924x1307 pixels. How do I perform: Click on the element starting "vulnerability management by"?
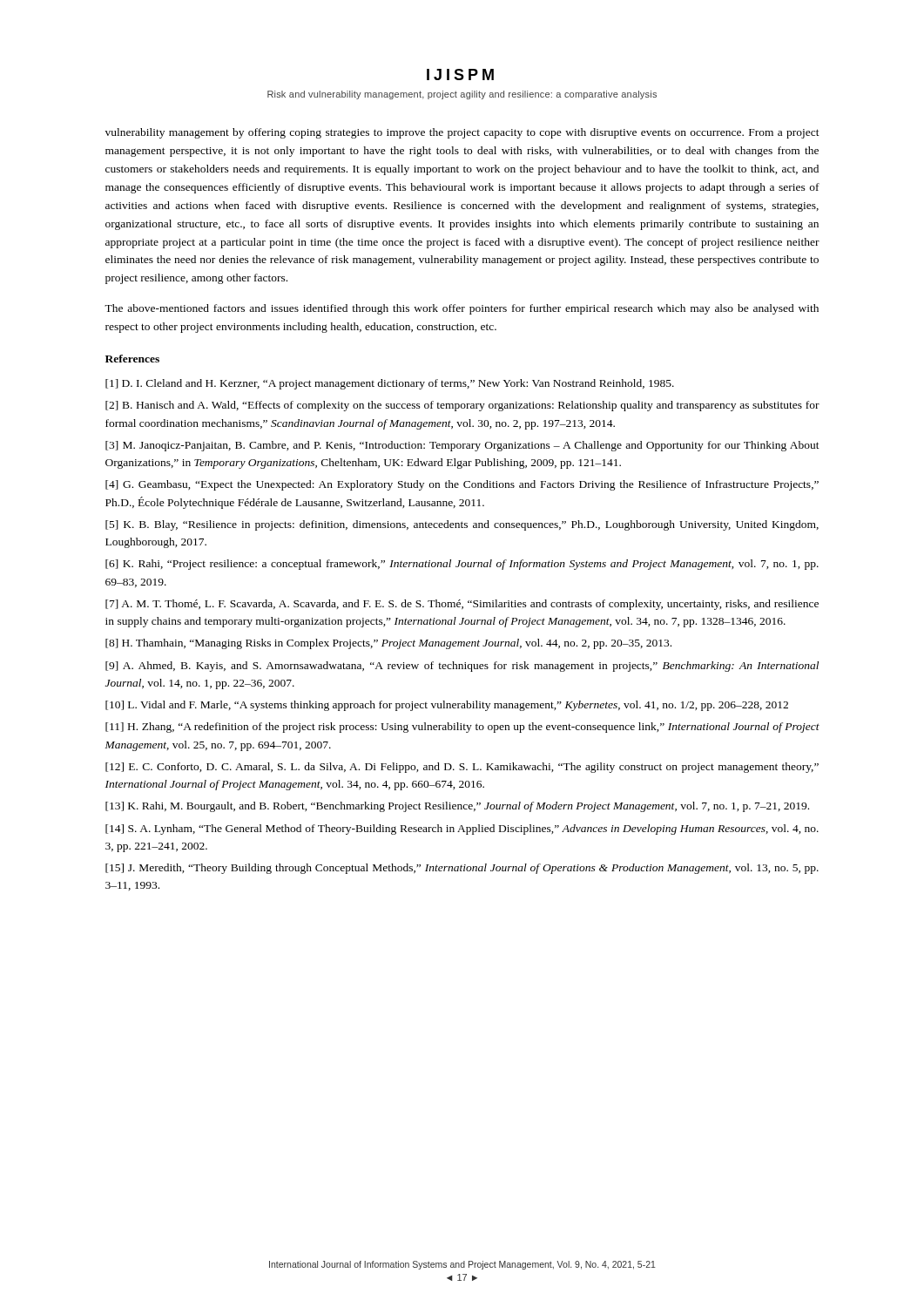(462, 205)
